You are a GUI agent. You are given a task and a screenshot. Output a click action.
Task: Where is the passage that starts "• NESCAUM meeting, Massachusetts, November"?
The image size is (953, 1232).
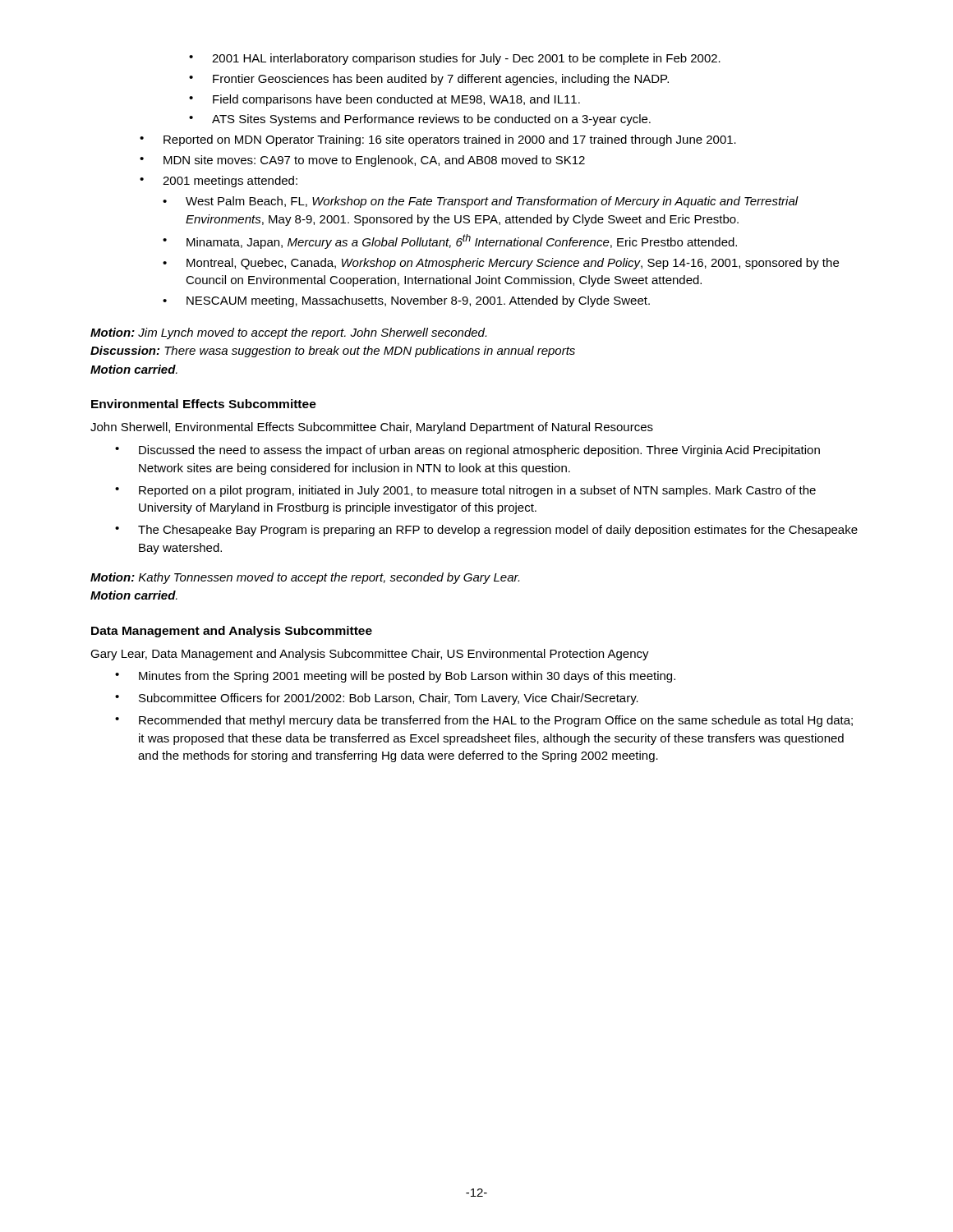pos(513,301)
